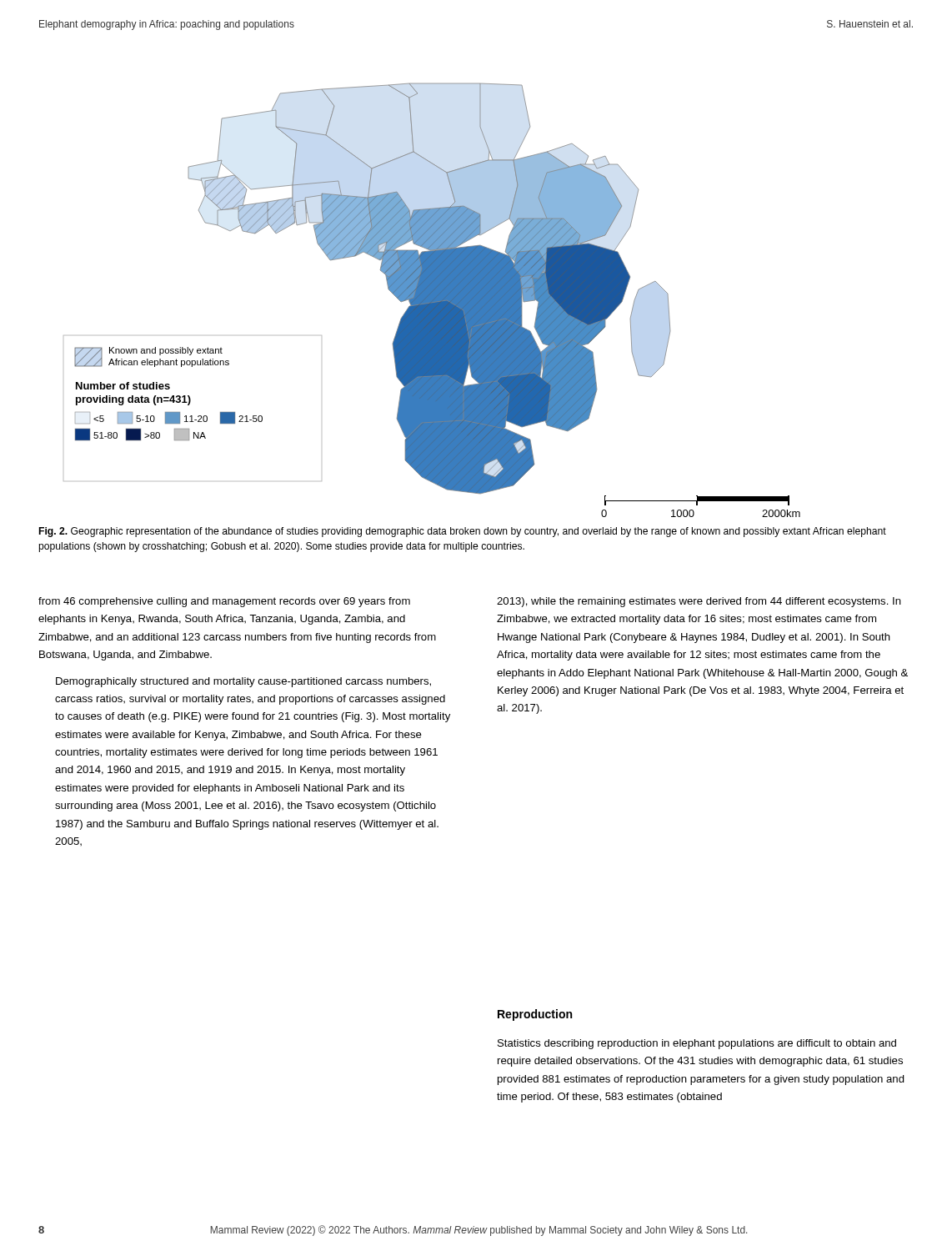Click a section header
This screenshot has height=1251, width=952.
coord(535,1014)
